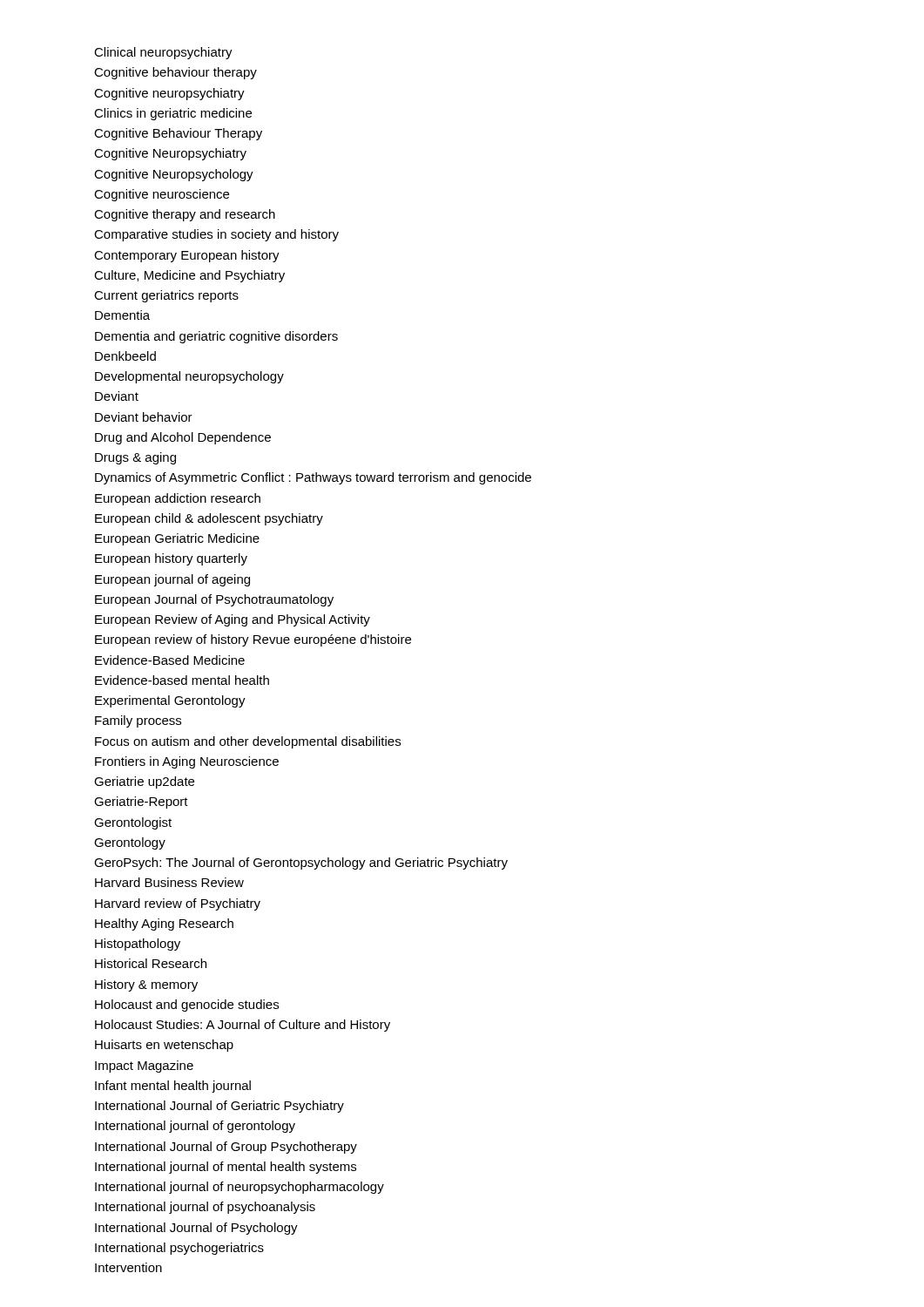Screen dimensions: 1307x924
Task: Navigate to the text block starting "International Journal of Geriatric Psychiatry"
Action: (x=219, y=1105)
